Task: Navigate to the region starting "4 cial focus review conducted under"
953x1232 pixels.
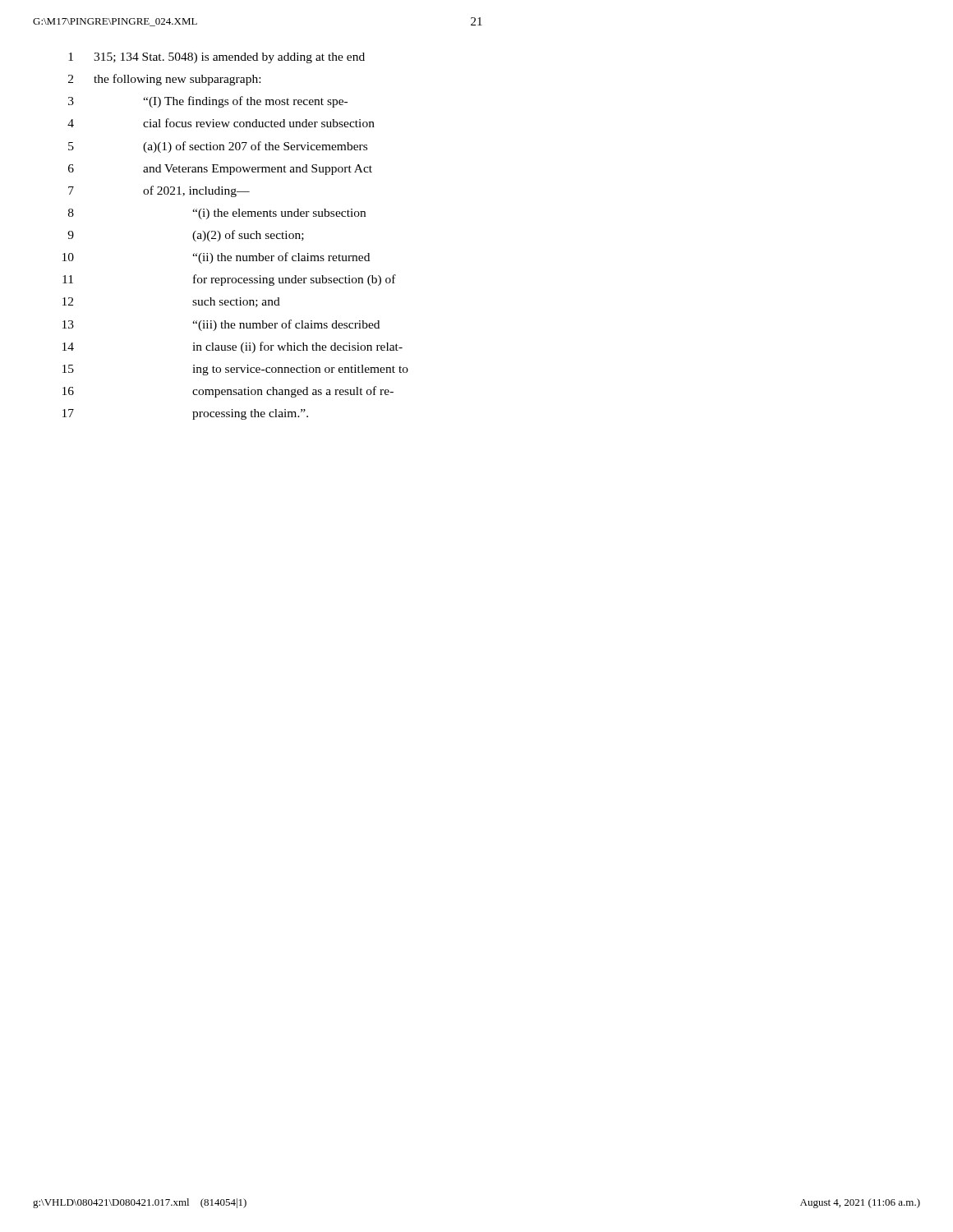Action: (221, 123)
